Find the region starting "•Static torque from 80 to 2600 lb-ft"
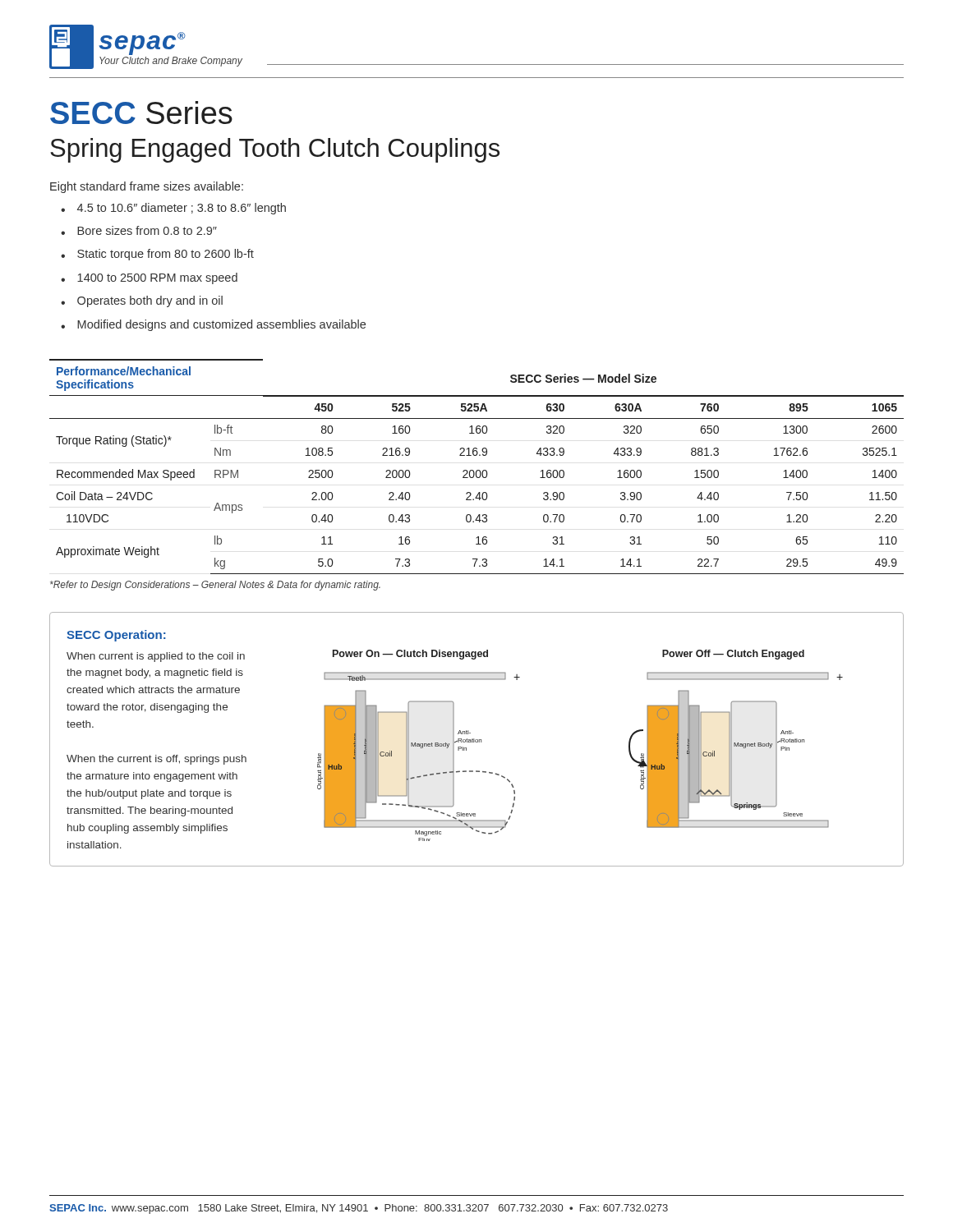The height and width of the screenshot is (1232, 953). click(x=157, y=257)
